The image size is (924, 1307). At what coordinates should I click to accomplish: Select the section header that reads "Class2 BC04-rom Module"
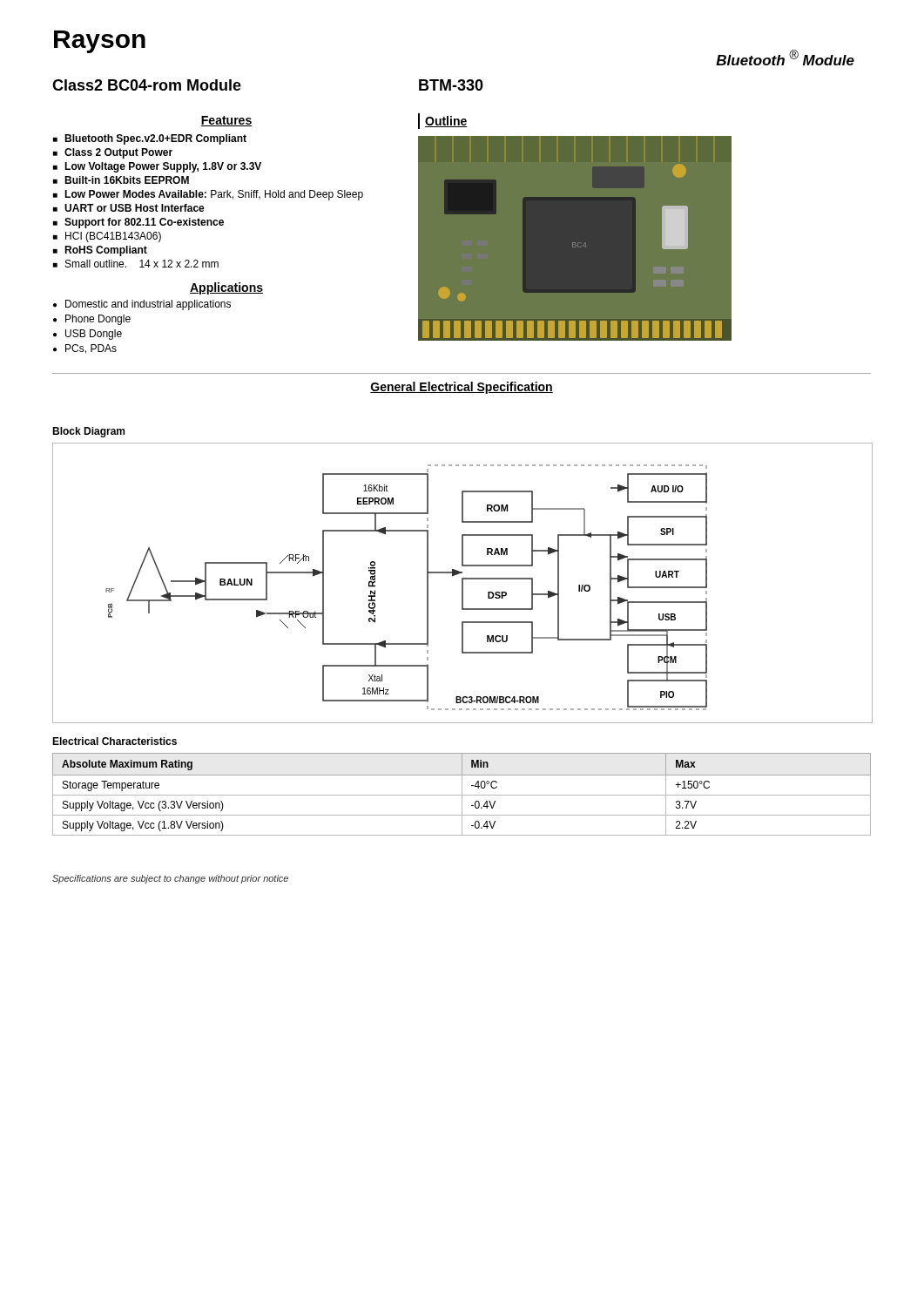click(147, 85)
